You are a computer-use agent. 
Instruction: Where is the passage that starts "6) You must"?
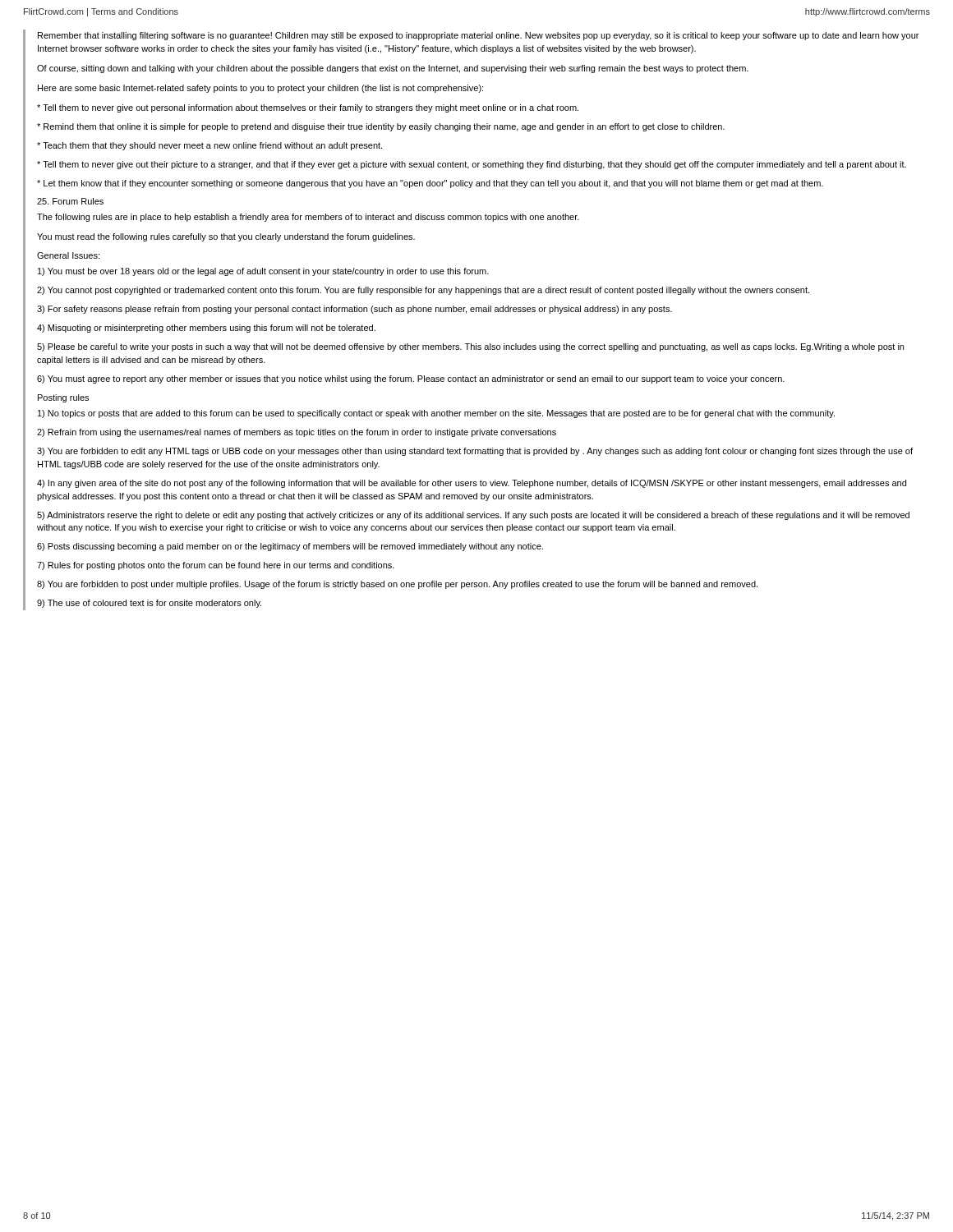point(411,379)
